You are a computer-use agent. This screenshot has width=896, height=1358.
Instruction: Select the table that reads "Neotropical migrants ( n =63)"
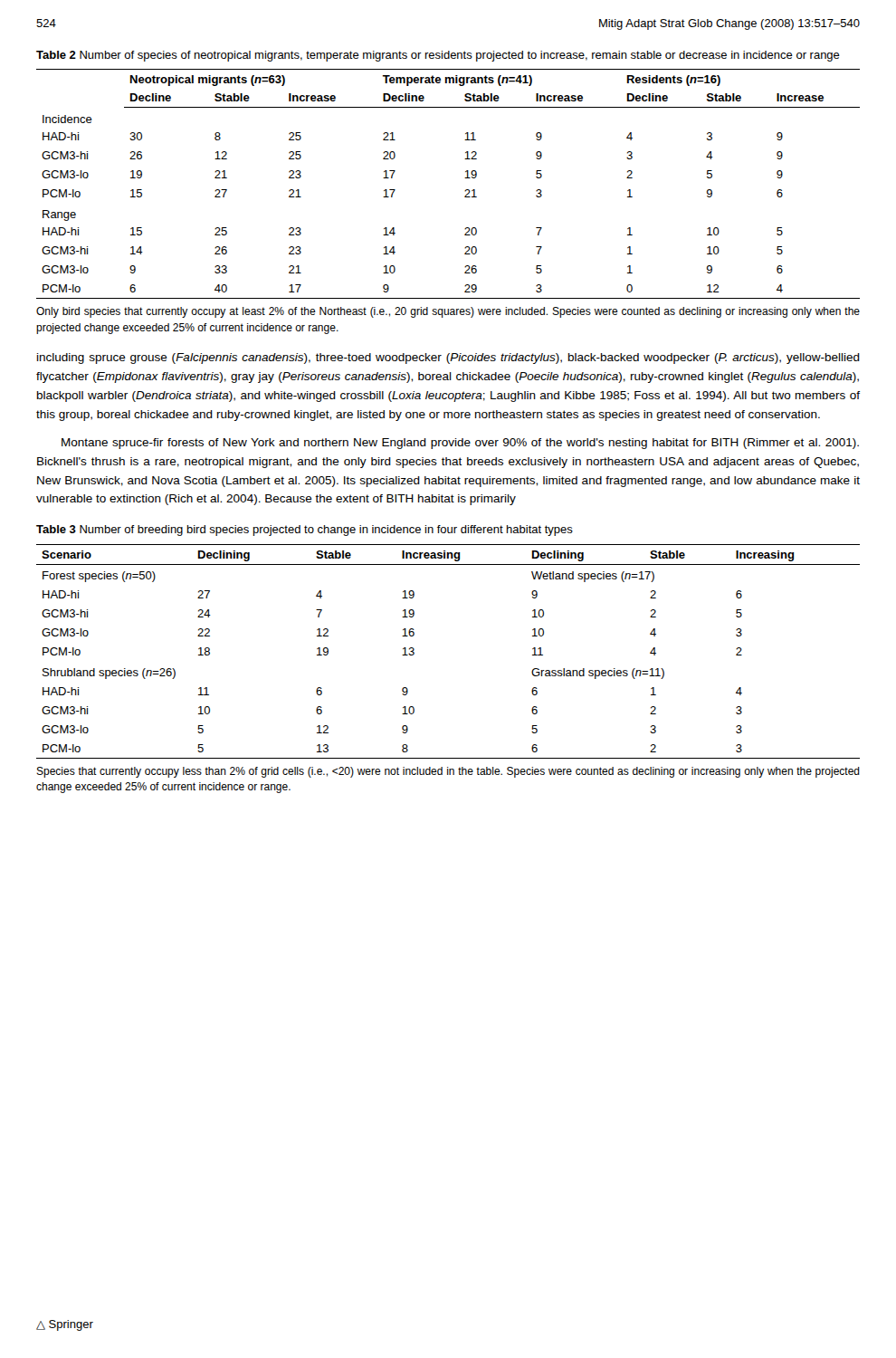pos(448,185)
